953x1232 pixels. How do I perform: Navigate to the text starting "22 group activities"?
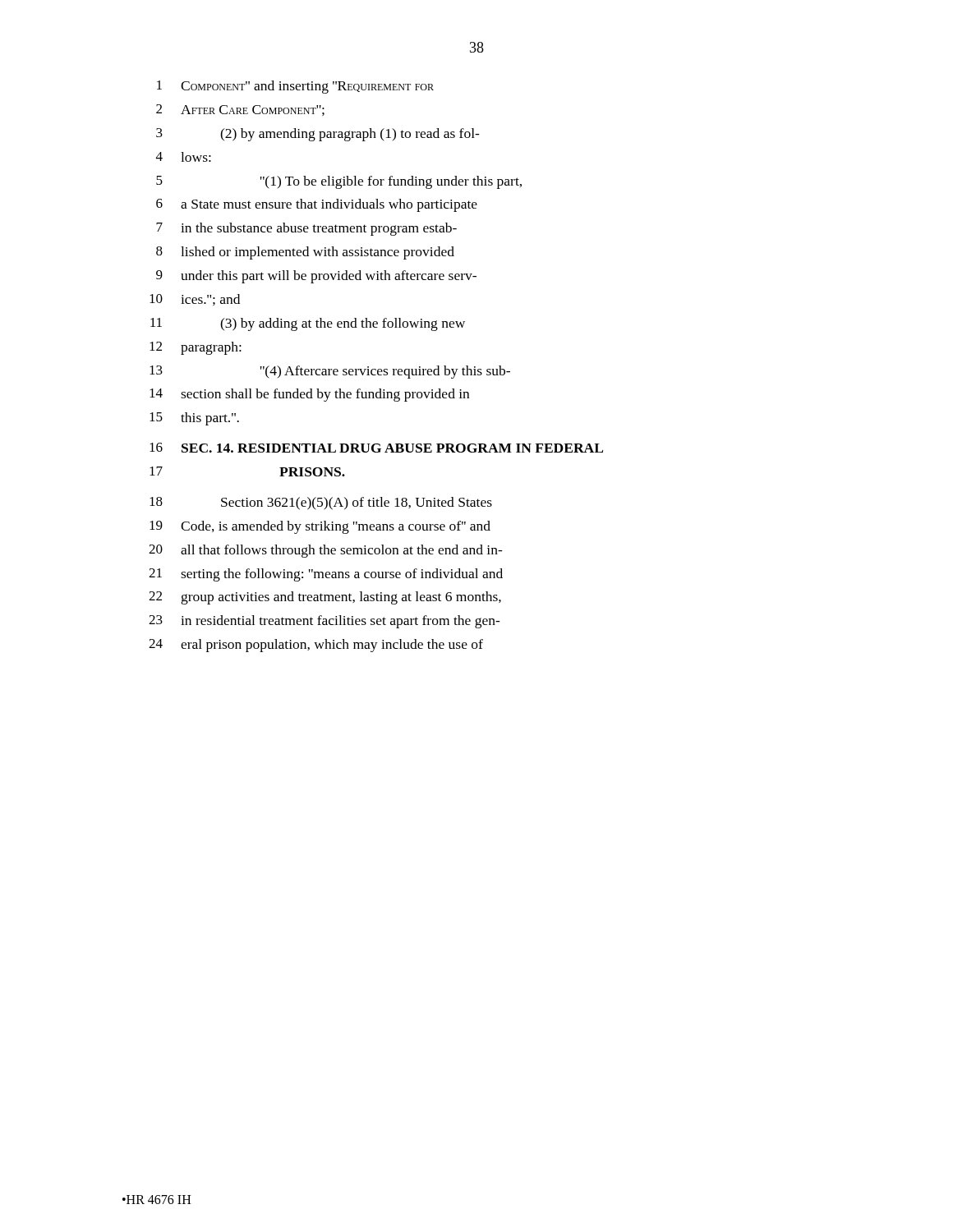coord(475,597)
